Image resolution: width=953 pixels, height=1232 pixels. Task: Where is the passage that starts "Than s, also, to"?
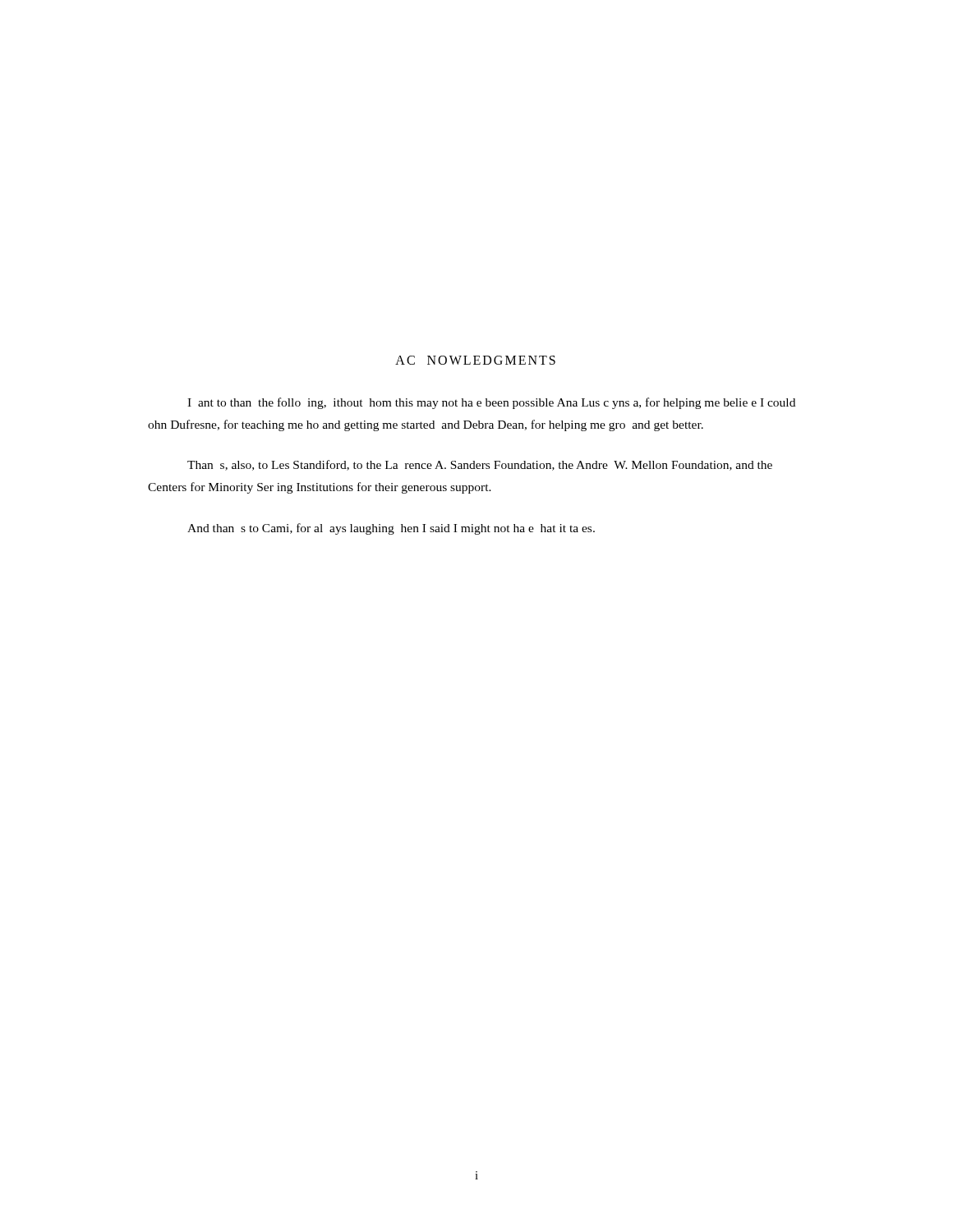[460, 476]
